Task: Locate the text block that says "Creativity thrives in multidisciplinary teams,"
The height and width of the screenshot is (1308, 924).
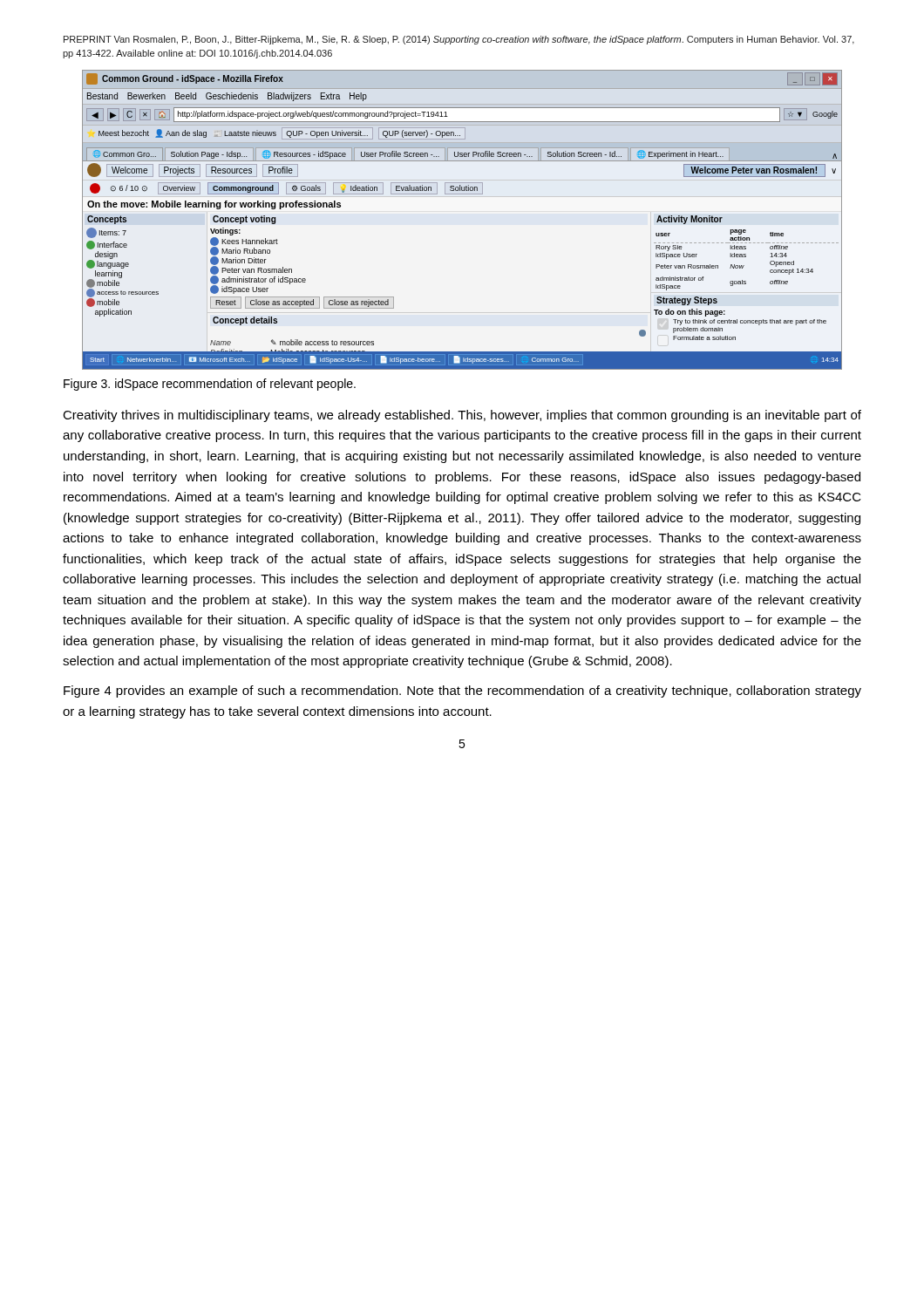Action: 462,538
